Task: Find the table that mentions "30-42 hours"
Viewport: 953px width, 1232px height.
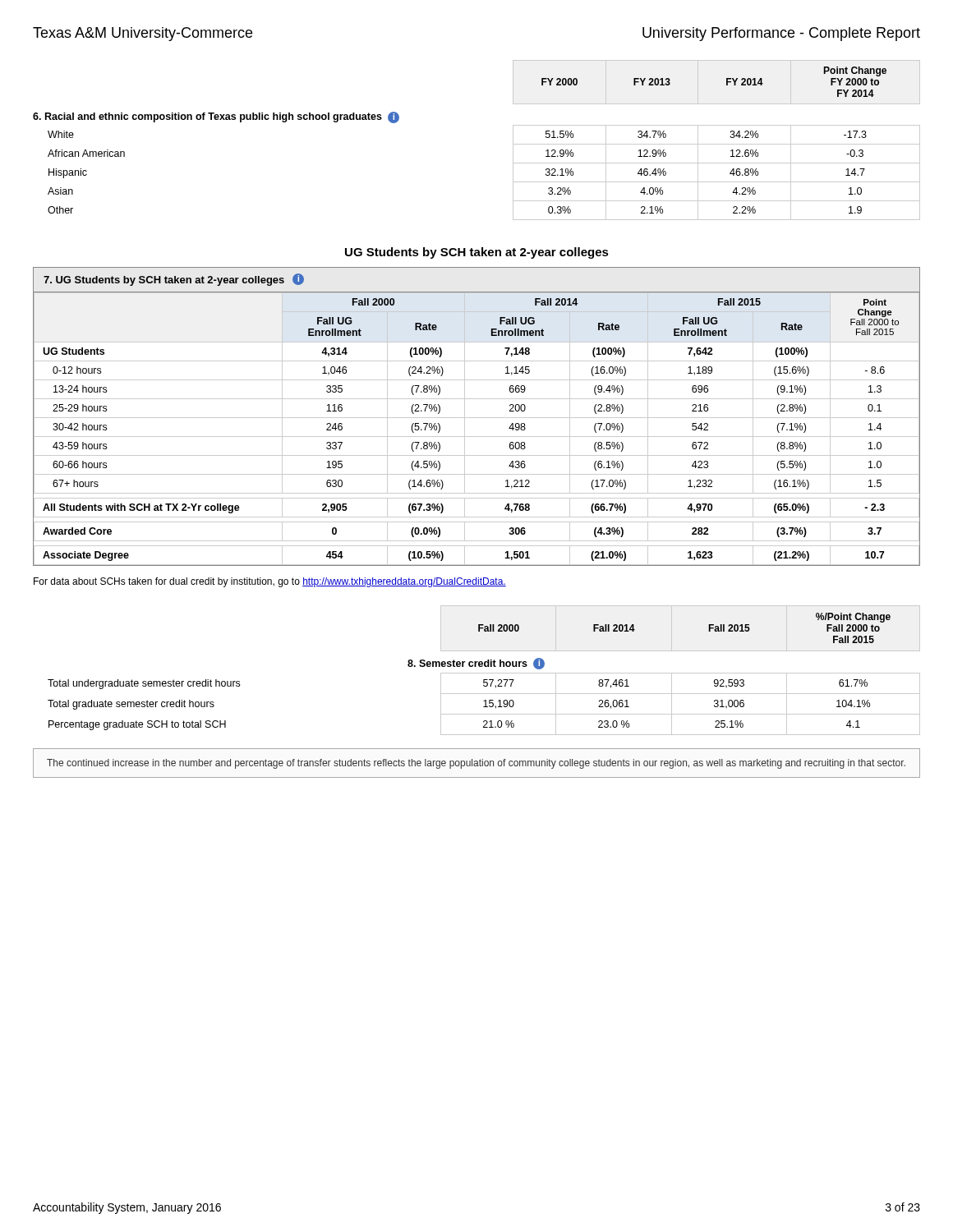Action: (476, 416)
